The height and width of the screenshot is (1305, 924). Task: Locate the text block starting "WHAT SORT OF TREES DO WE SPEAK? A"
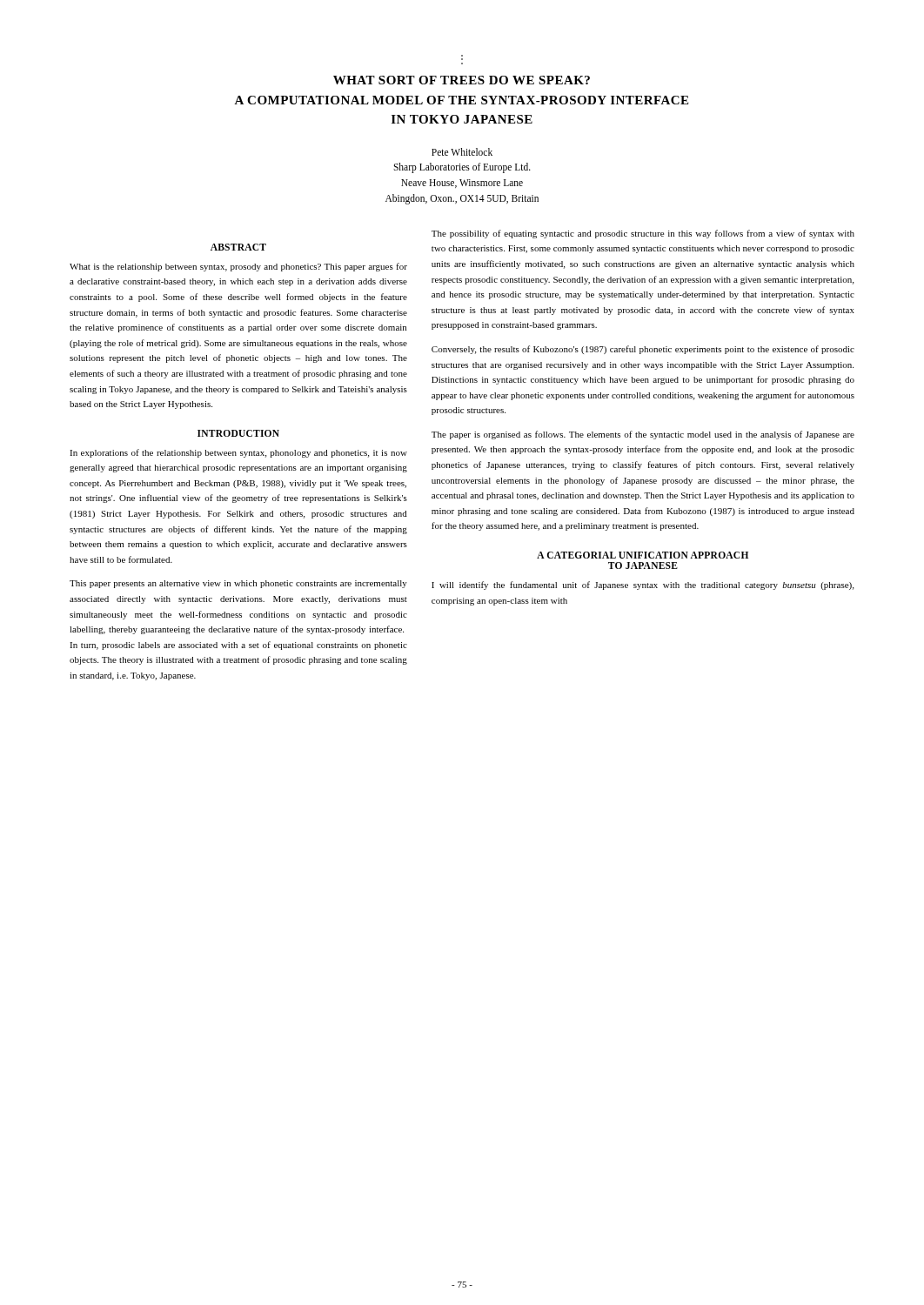(x=462, y=100)
